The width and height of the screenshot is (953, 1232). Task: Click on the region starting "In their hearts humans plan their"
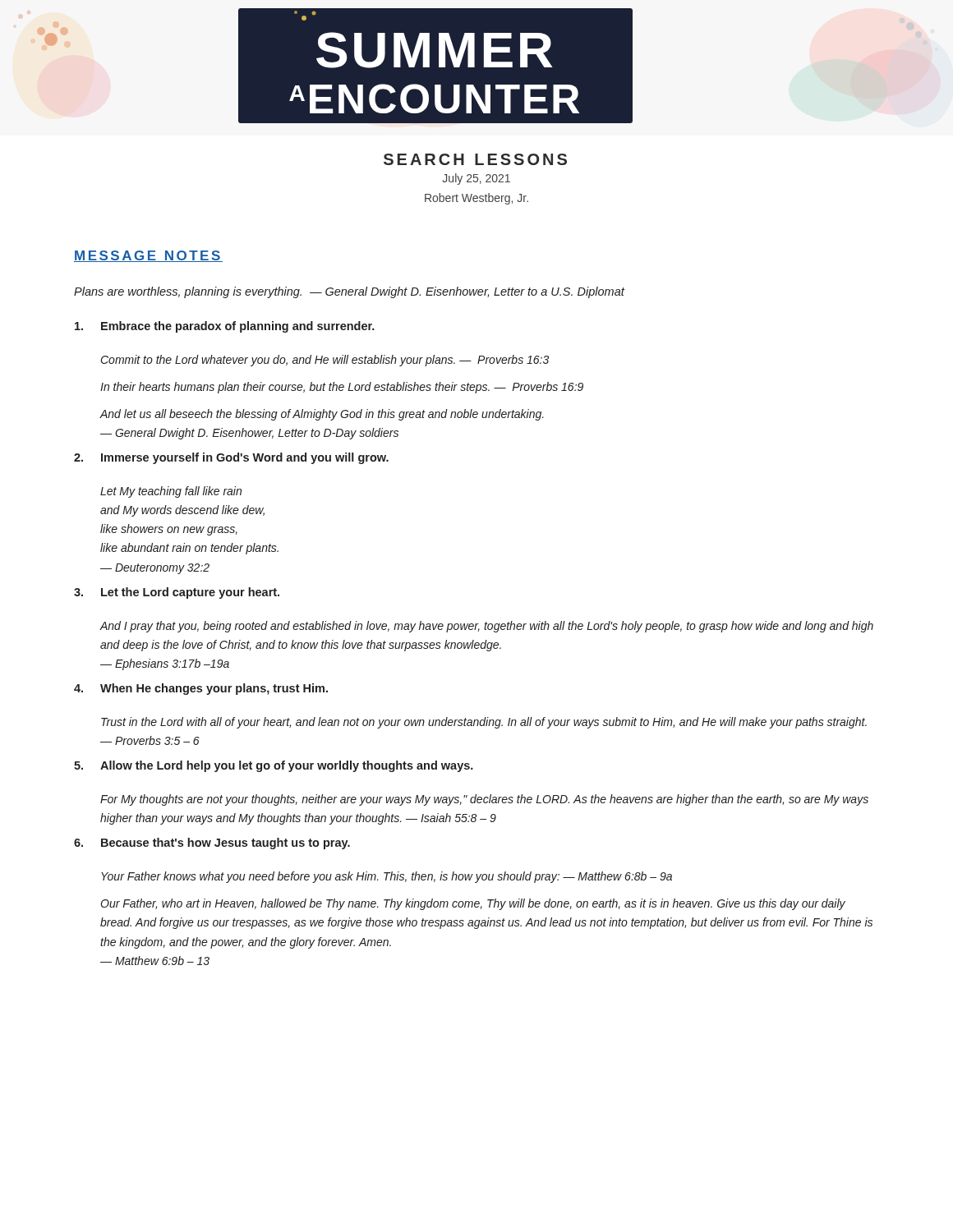[x=342, y=387]
